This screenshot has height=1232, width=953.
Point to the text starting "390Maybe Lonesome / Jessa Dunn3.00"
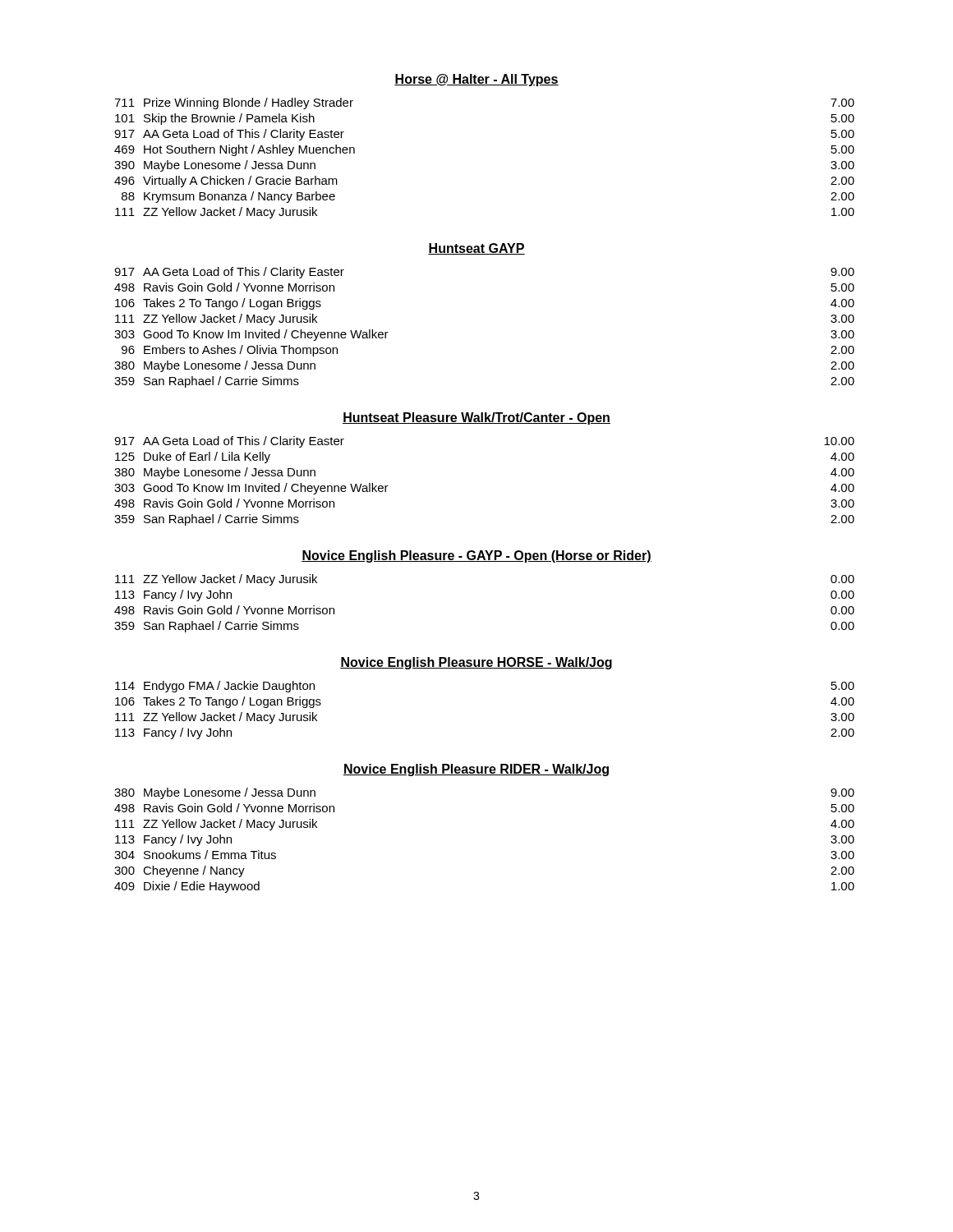tap(217, 165)
